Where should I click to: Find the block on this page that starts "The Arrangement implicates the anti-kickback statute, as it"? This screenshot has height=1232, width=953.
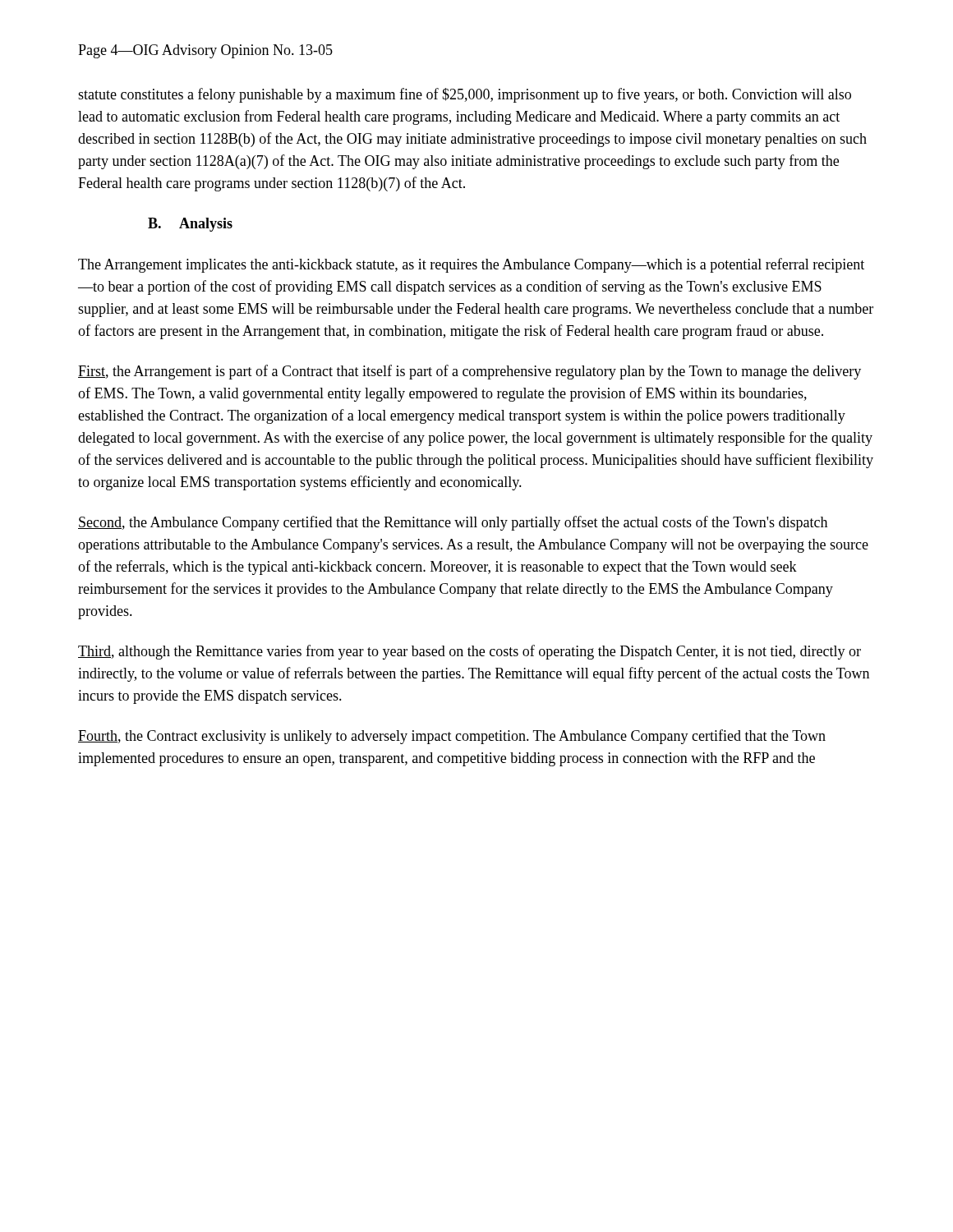(x=476, y=298)
